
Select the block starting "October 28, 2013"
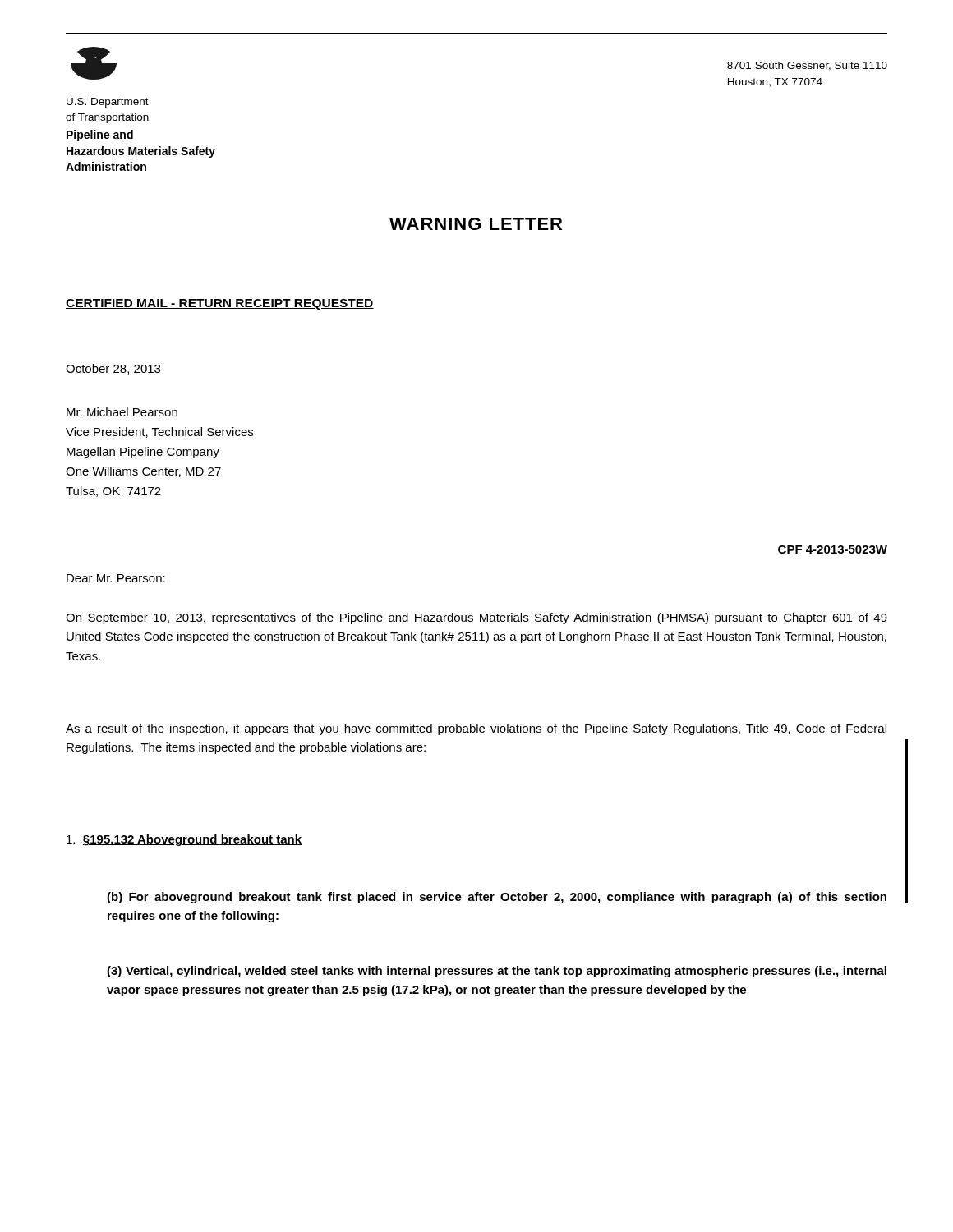tap(113, 368)
